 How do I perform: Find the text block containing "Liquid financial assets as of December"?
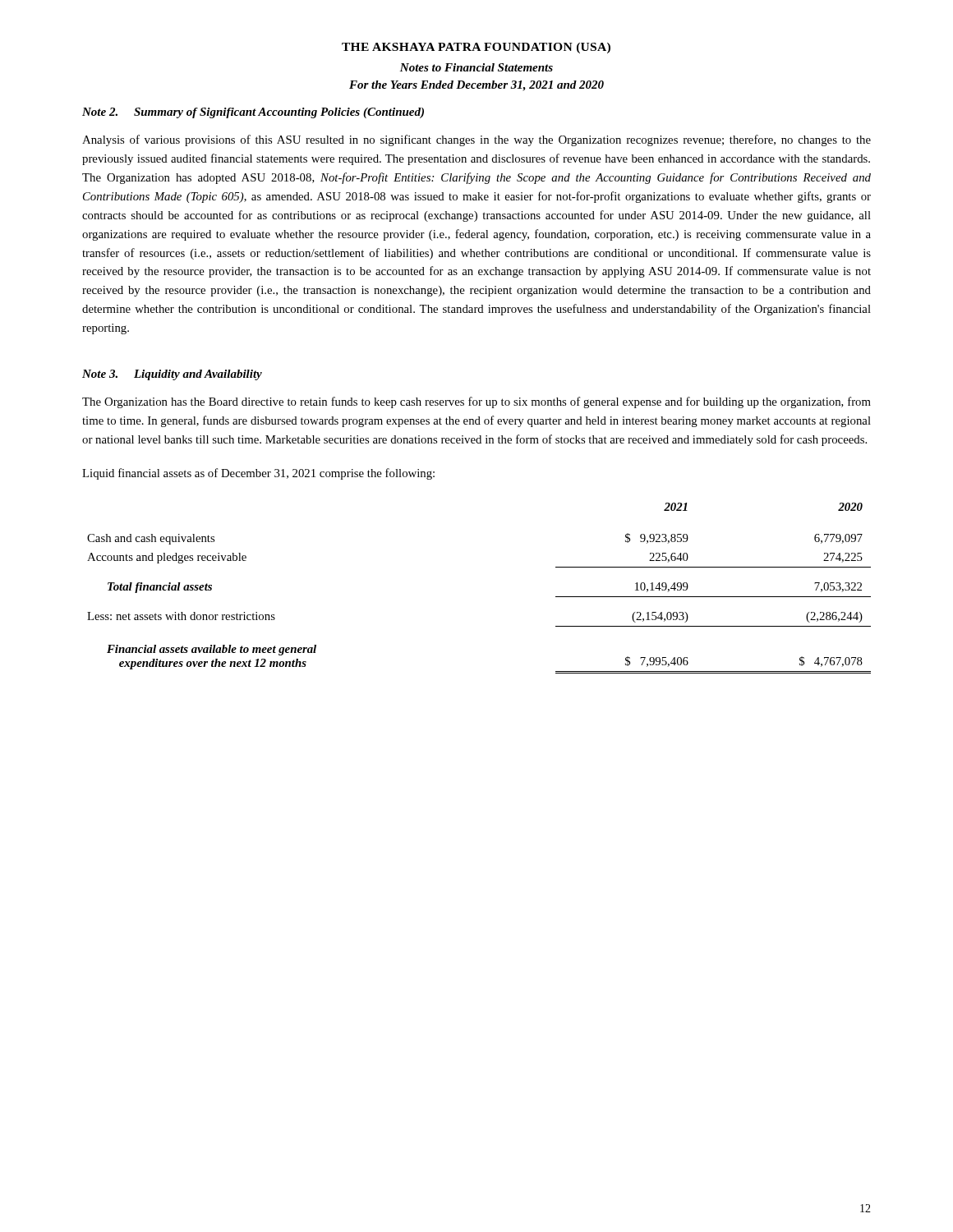pos(259,473)
